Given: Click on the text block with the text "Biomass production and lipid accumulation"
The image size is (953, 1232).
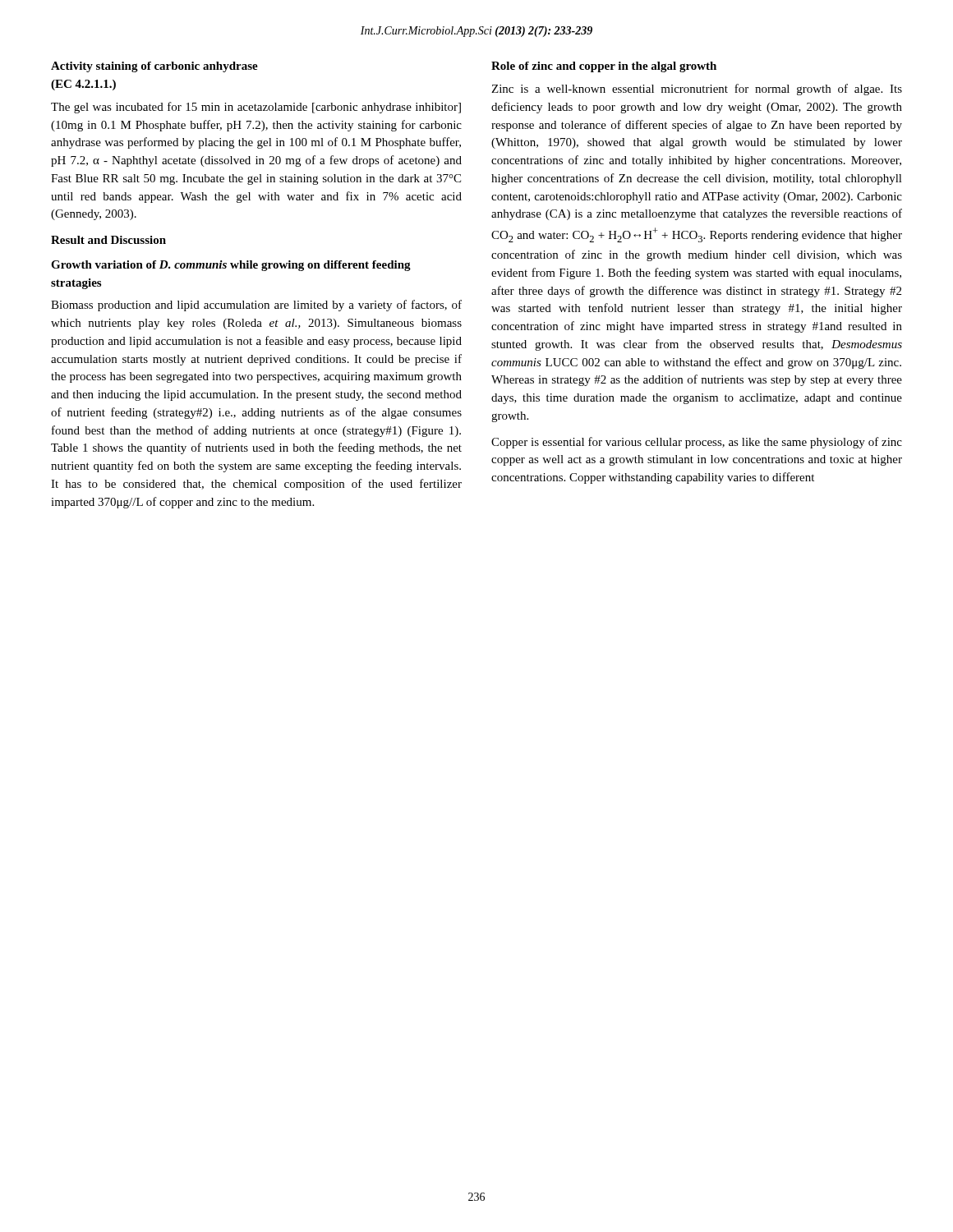Looking at the screenshot, I should pyautogui.click(x=256, y=404).
